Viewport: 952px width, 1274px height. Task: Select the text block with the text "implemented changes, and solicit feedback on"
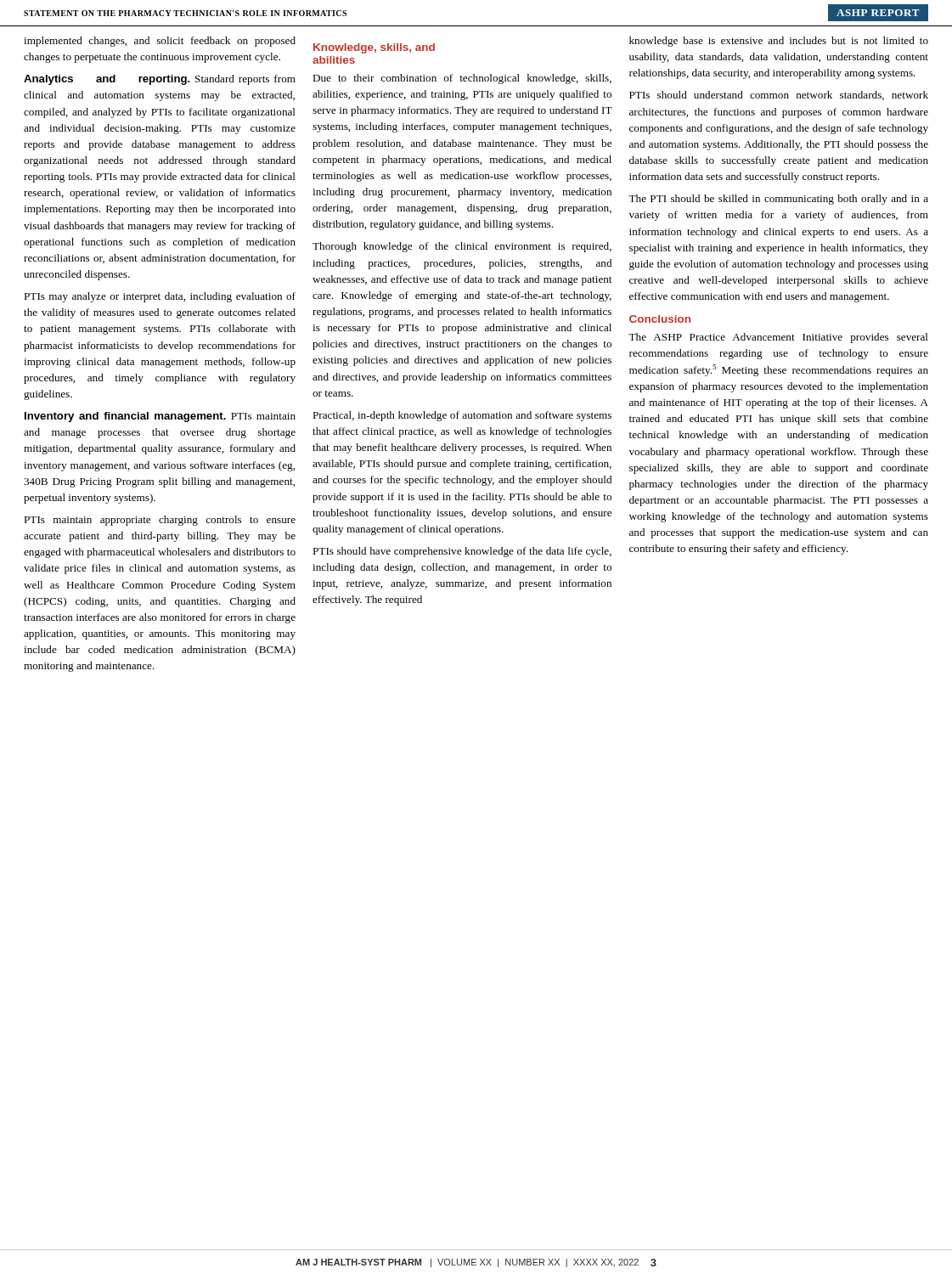(x=160, y=49)
